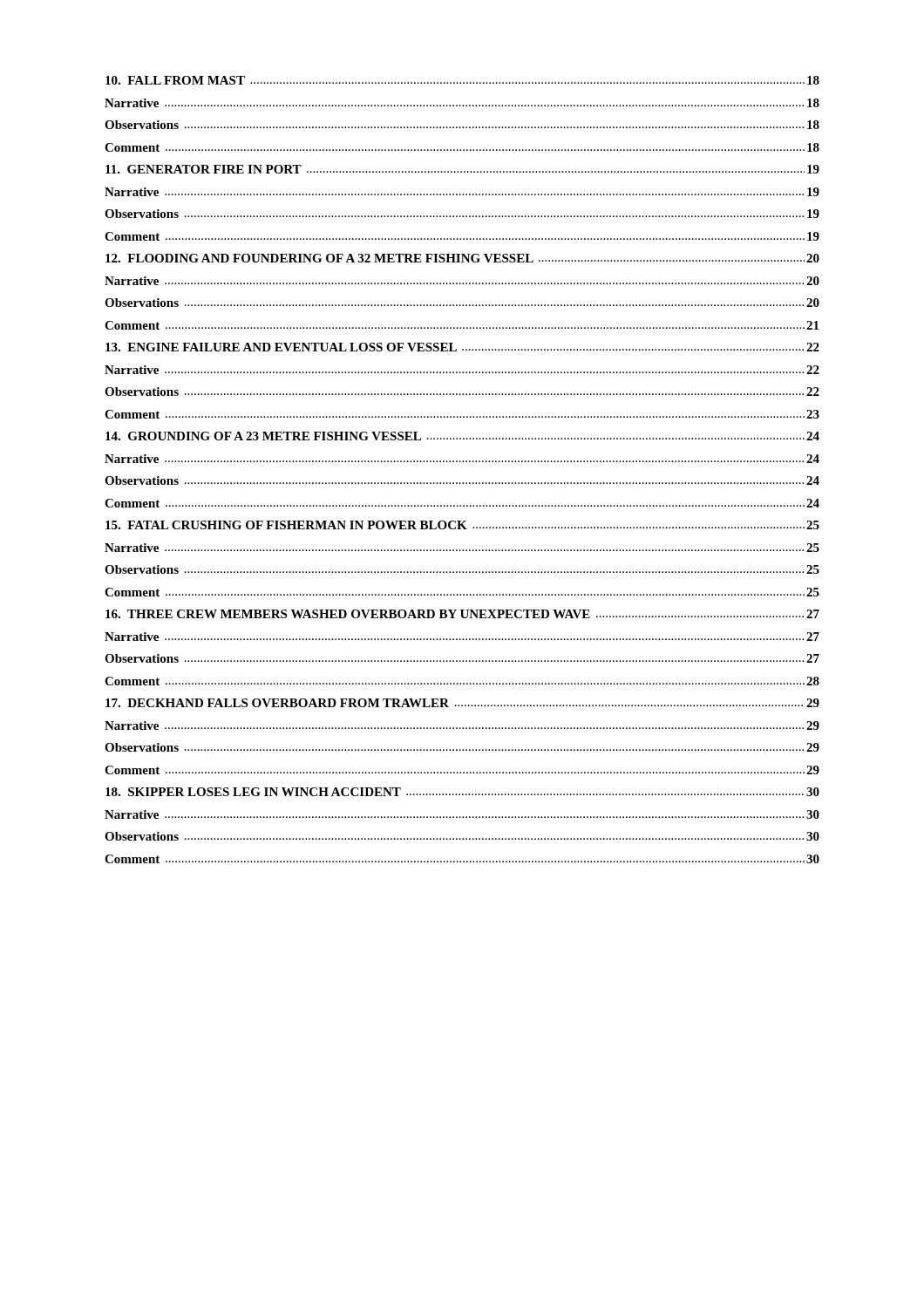Find the passage starting "16. THREE CREW MEMBERS WASHED OVERBOARD BY"
Image resolution: width=924 pixels, height=1308 pixels.
[462, 614]
